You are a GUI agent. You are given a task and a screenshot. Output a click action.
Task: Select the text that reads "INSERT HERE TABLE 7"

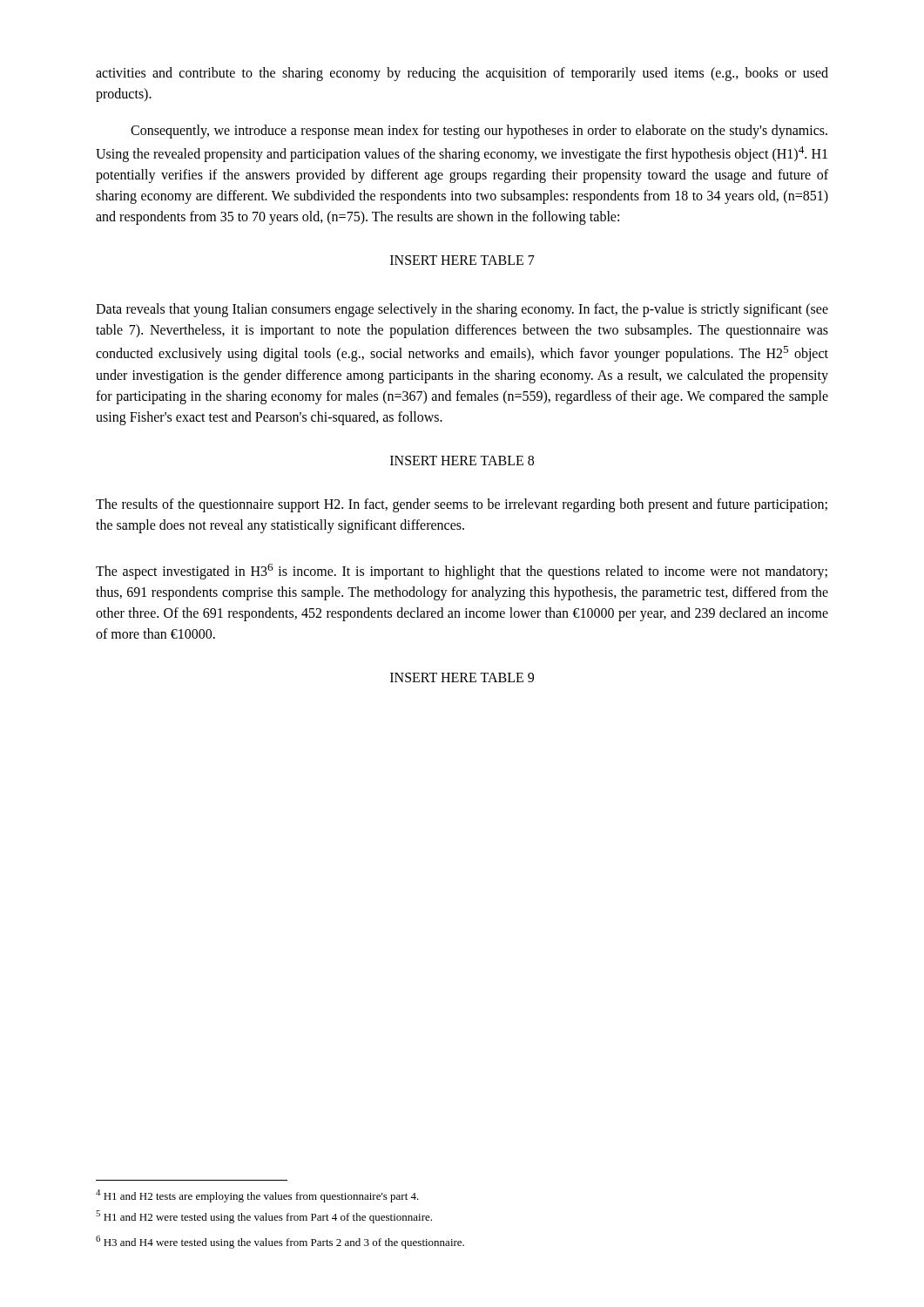[x=462, y=260]
